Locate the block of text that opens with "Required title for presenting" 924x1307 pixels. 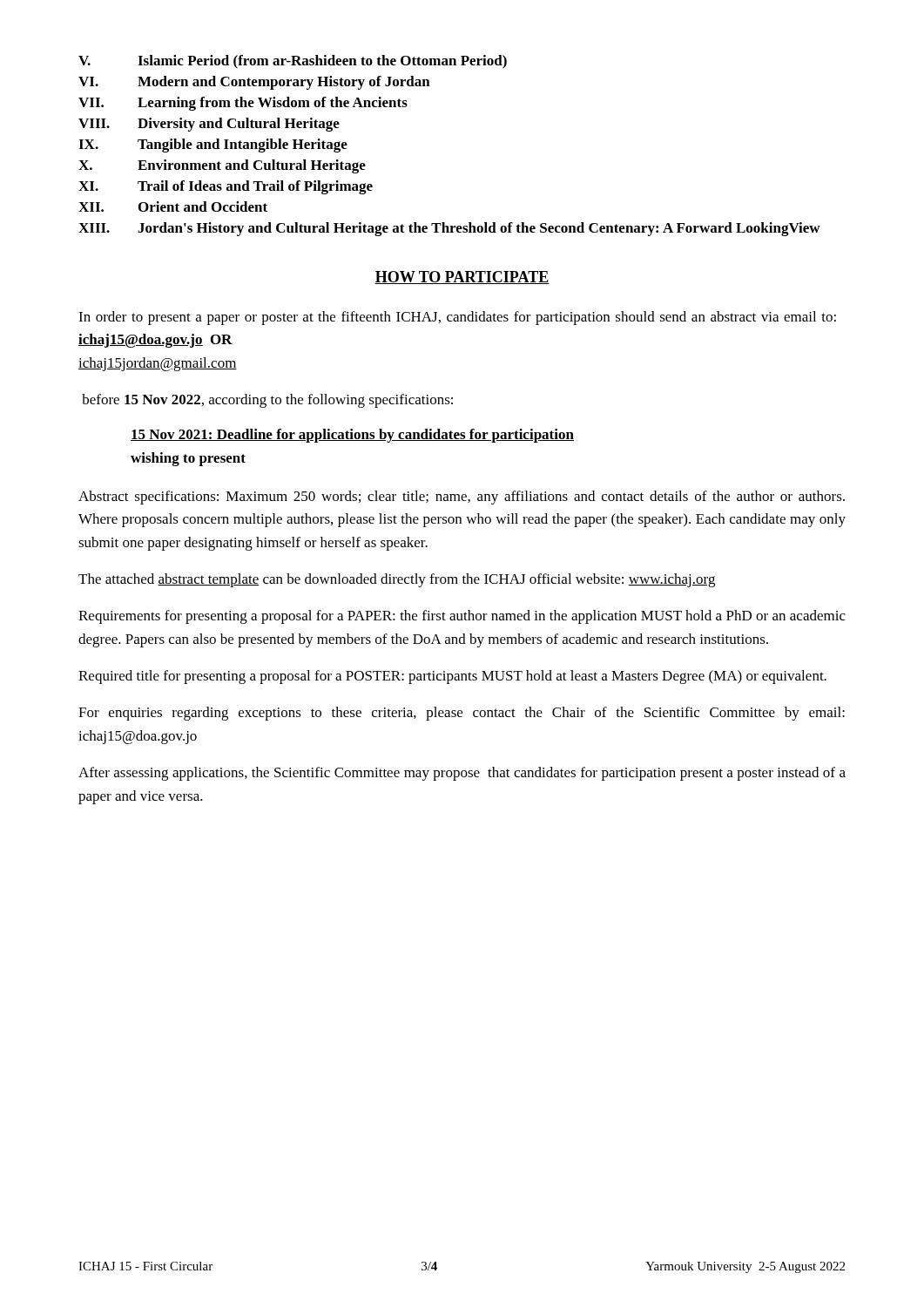pos(453,676)
